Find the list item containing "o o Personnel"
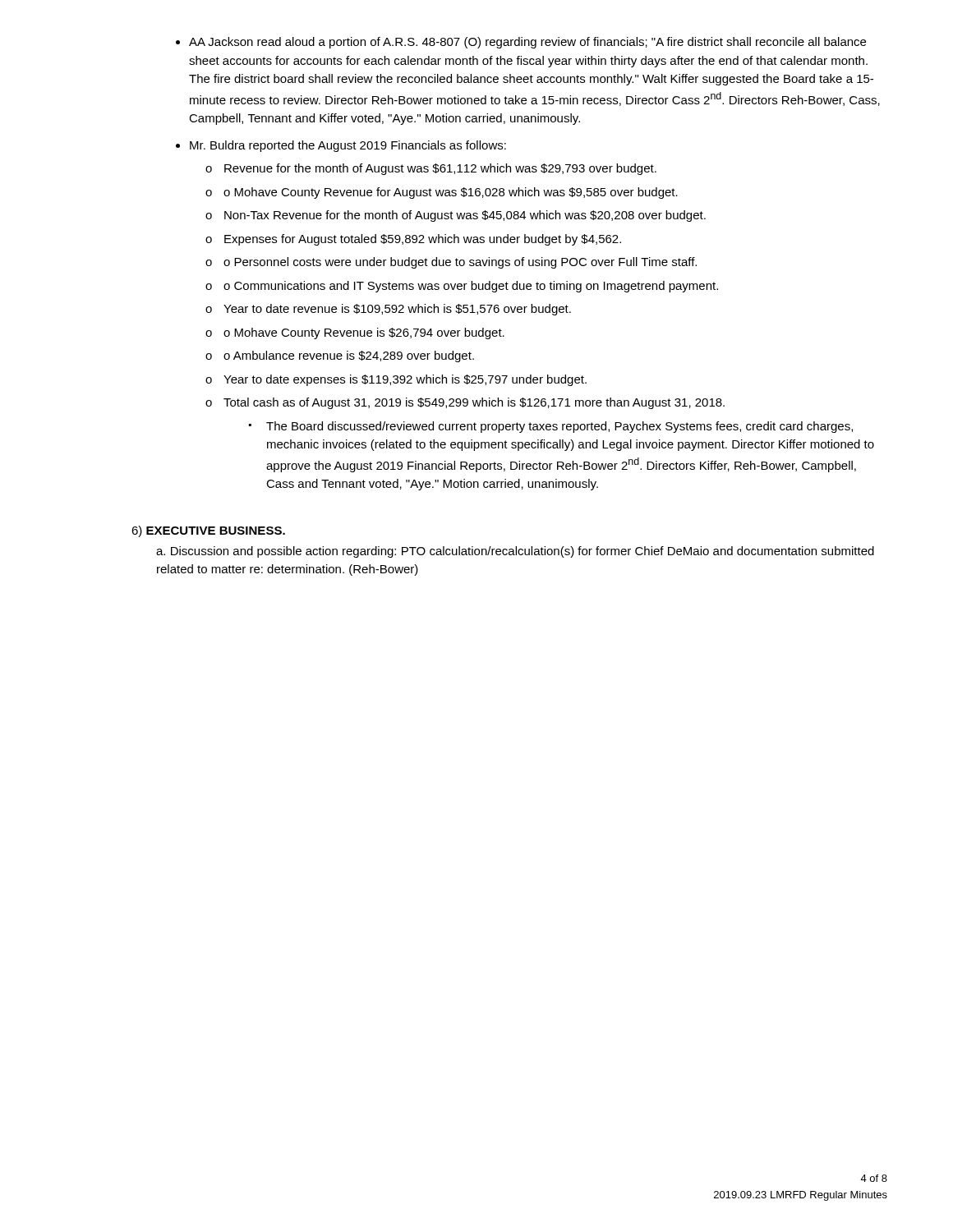Image resolution: width=953 pixels, height=1232 pixels. [x=452, y=262]
